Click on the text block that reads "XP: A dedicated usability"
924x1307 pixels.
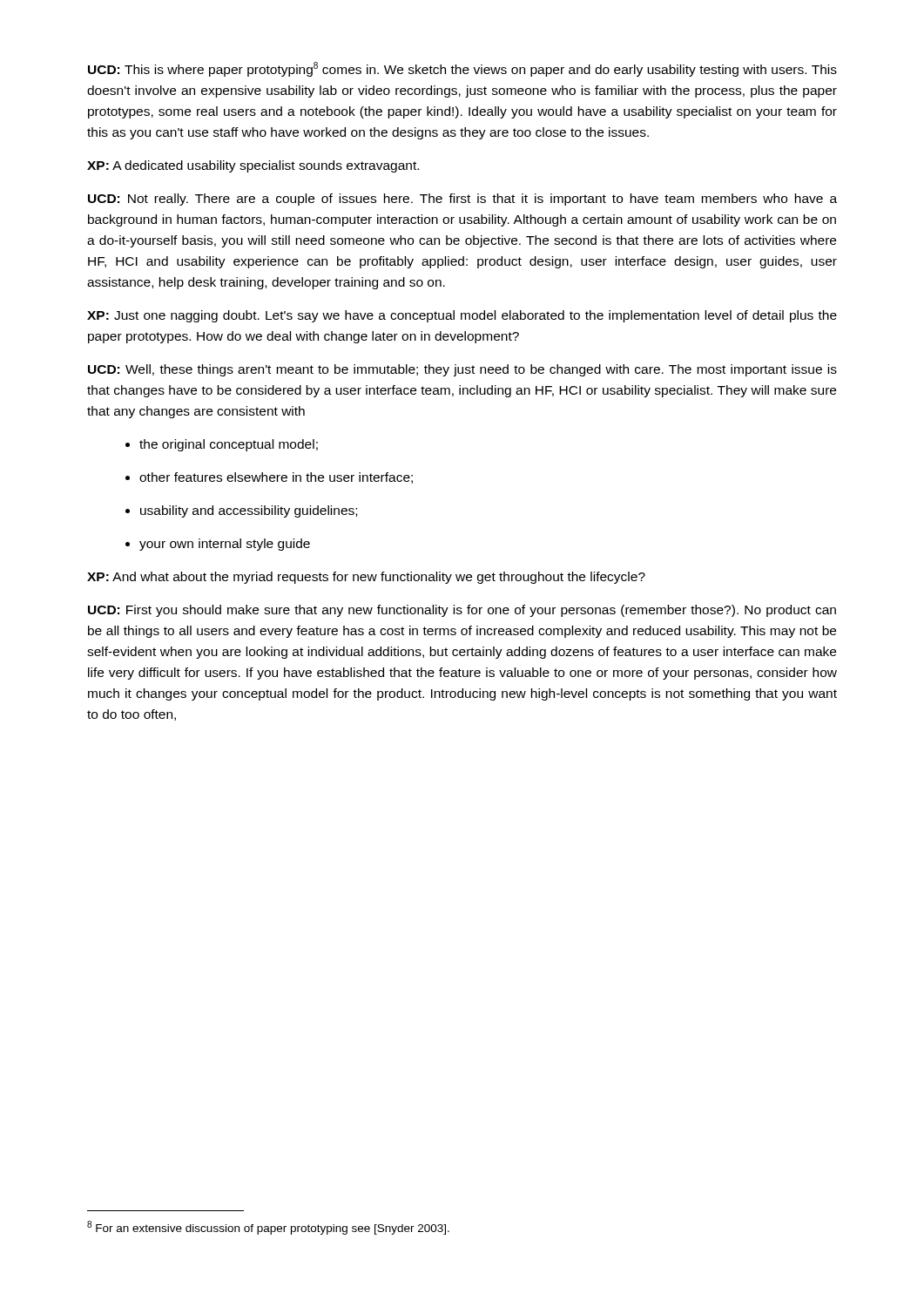coord(253,166)
